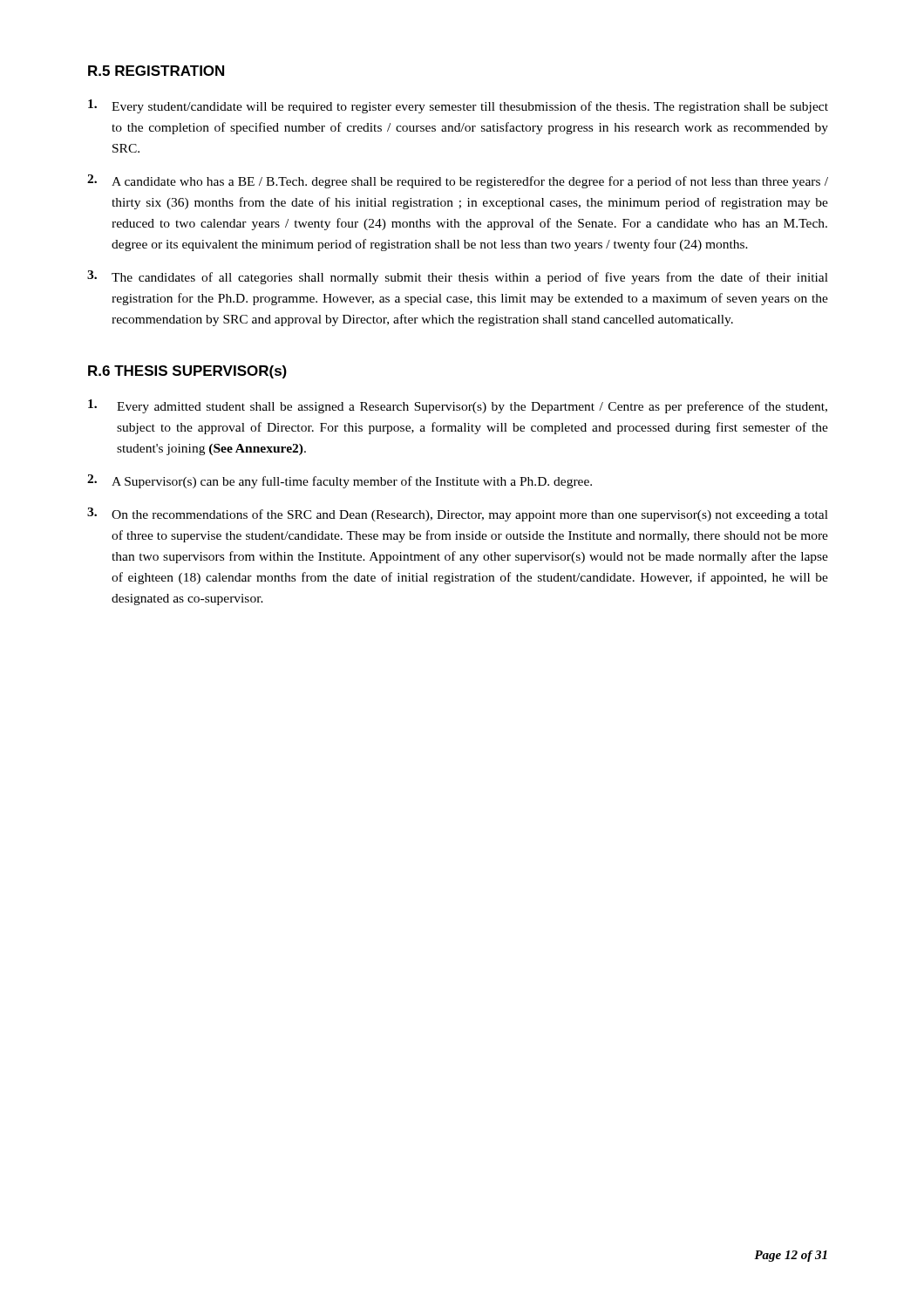Viewport: 924px width, 1308px height.
Task: Find the block on this page that starts "3. On the recommendations"
Action: pos(458,557)
